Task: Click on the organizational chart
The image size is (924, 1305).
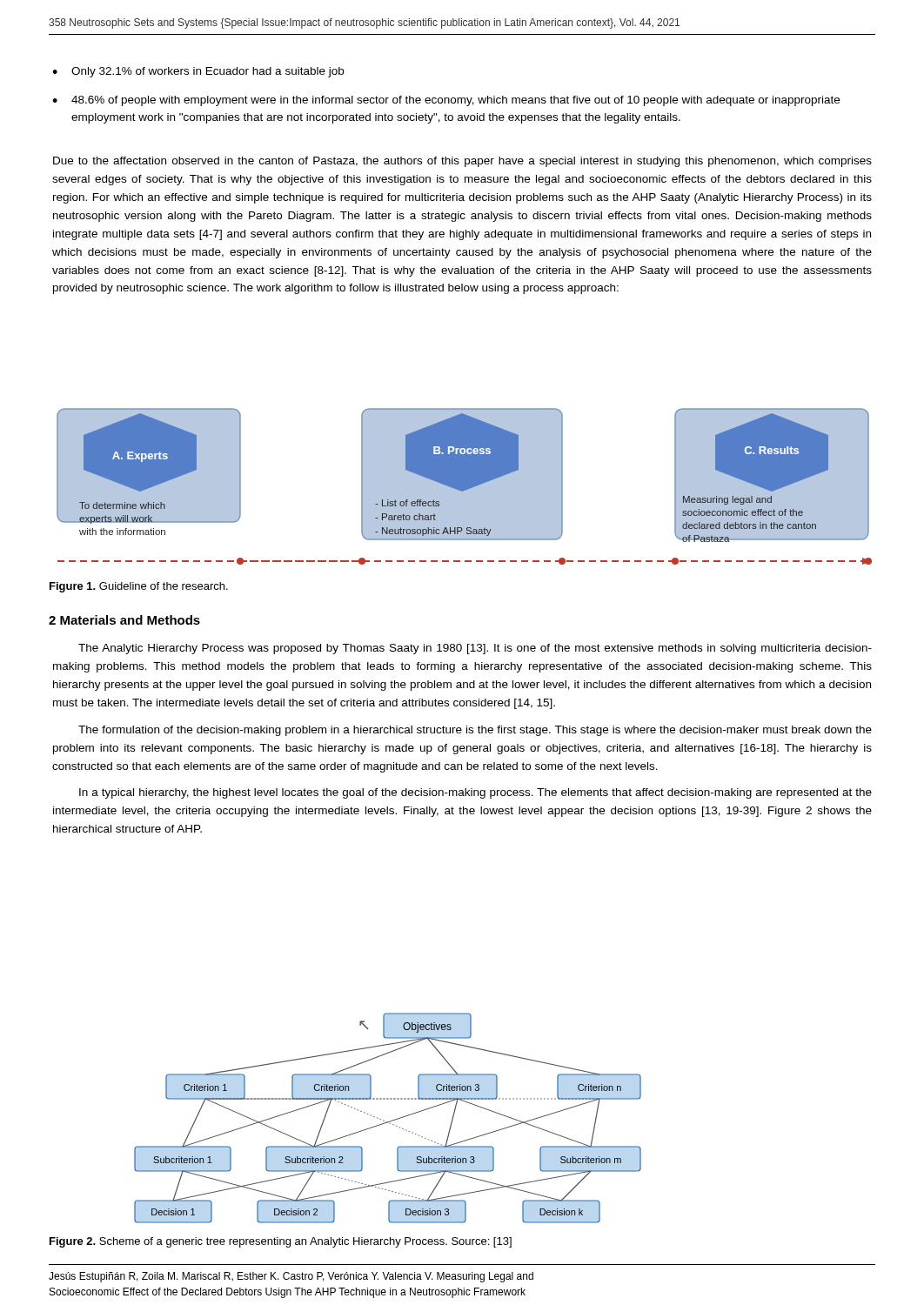Action: click(x=462, y=1118)
